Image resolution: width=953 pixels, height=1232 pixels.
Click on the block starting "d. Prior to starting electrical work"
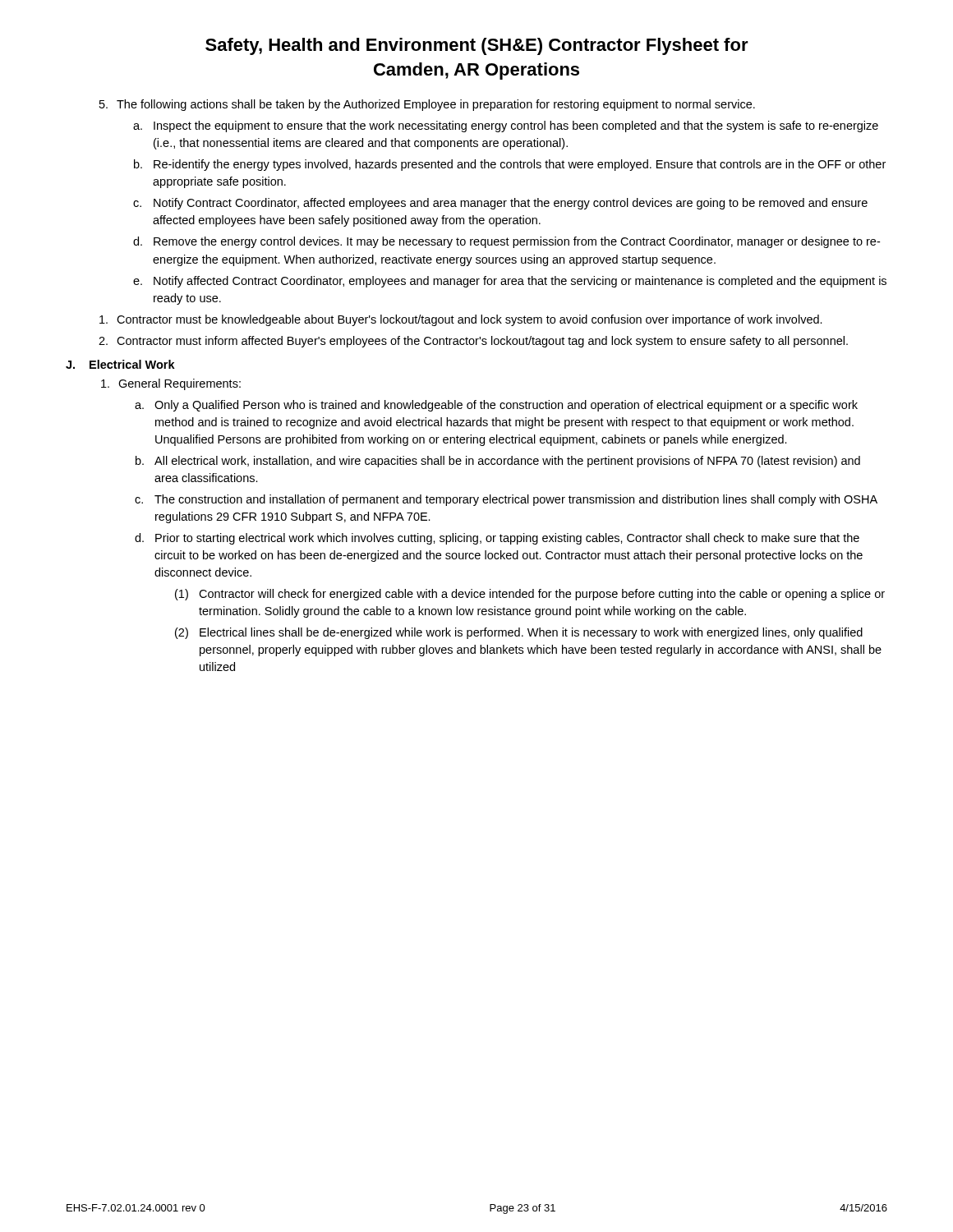pyautogui.click(x=511, y=555)
